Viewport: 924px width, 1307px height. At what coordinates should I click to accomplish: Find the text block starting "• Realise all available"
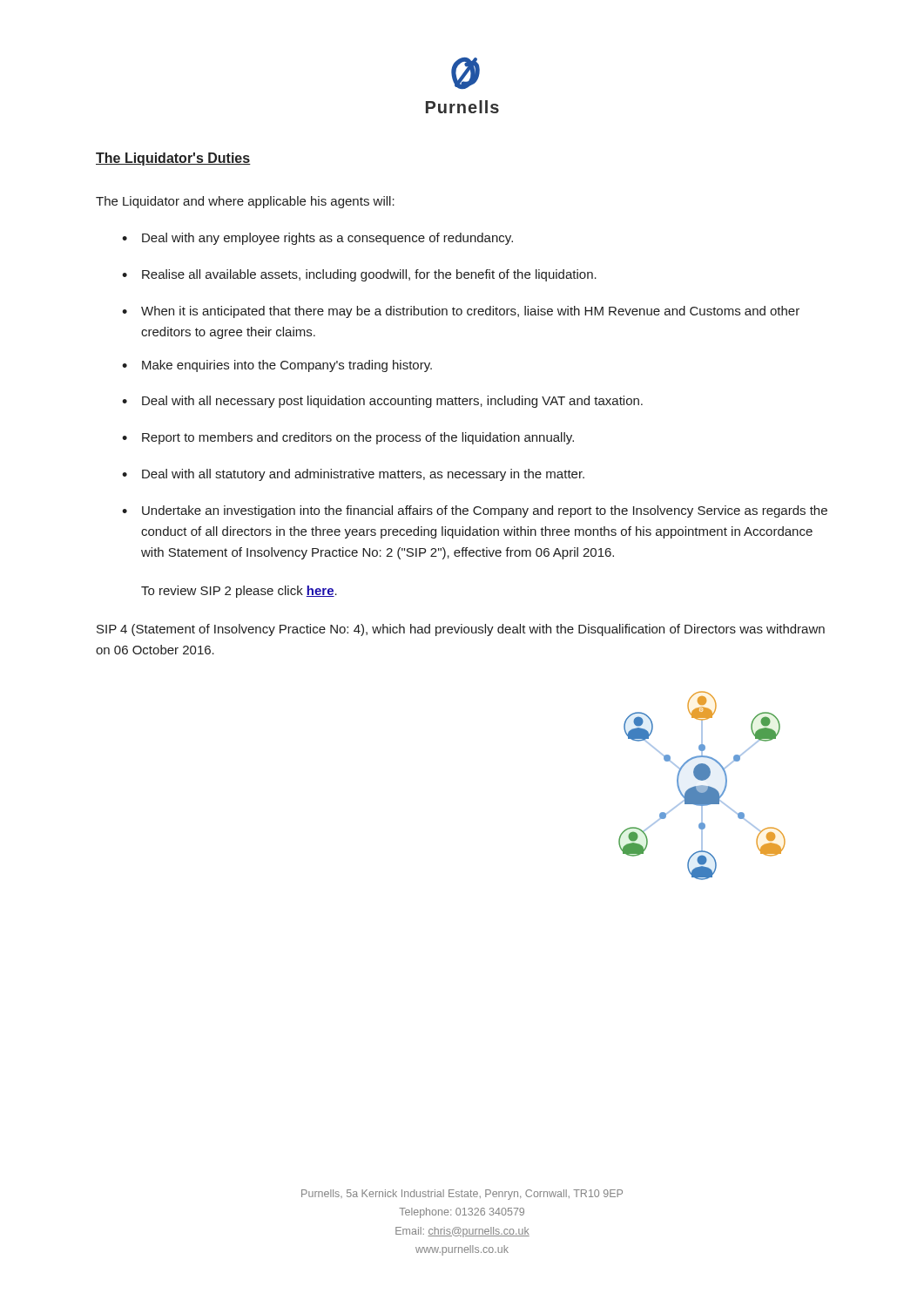tap(475, 276)
